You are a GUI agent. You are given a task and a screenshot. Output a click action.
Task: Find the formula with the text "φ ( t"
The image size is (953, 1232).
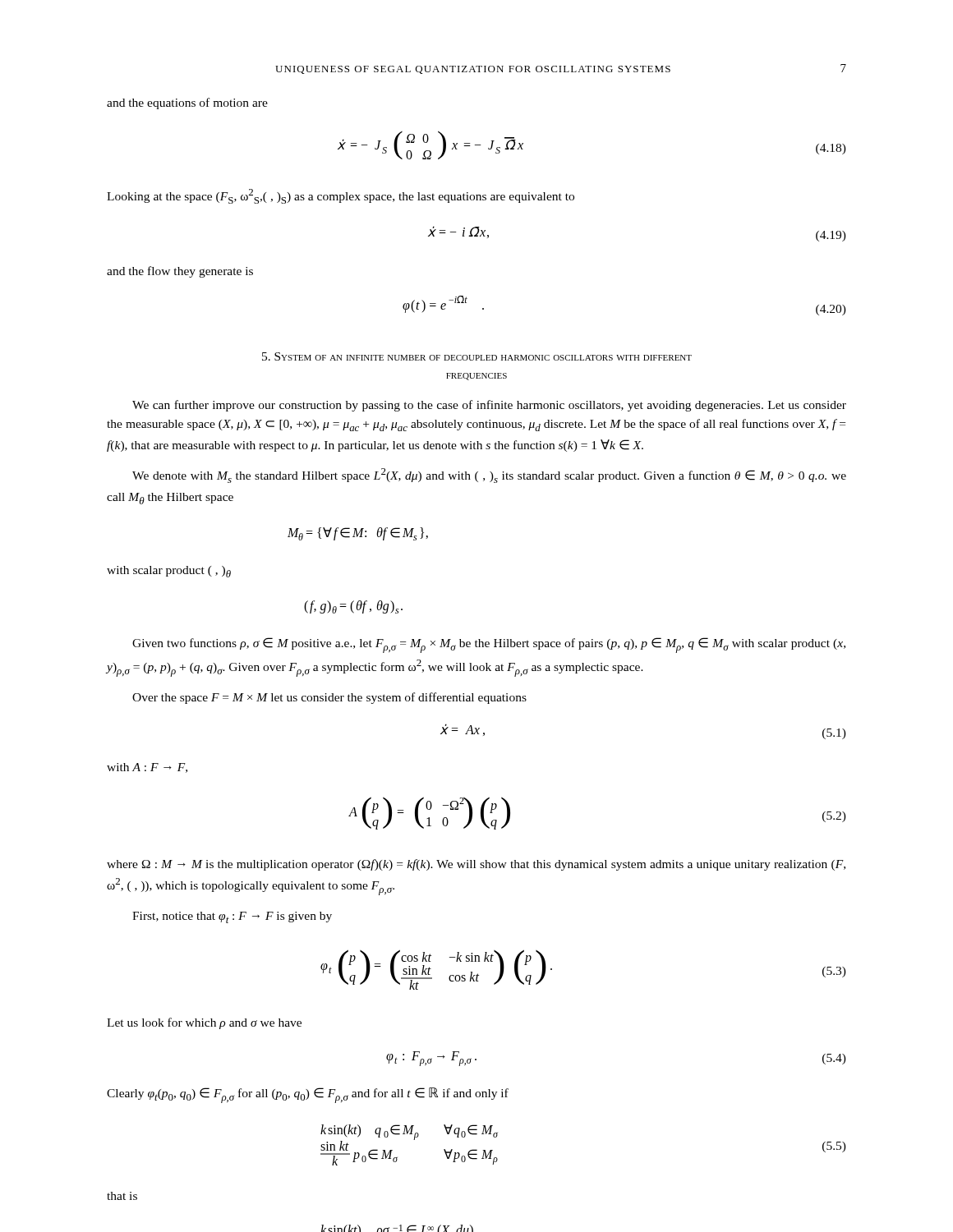coord(476,308)
